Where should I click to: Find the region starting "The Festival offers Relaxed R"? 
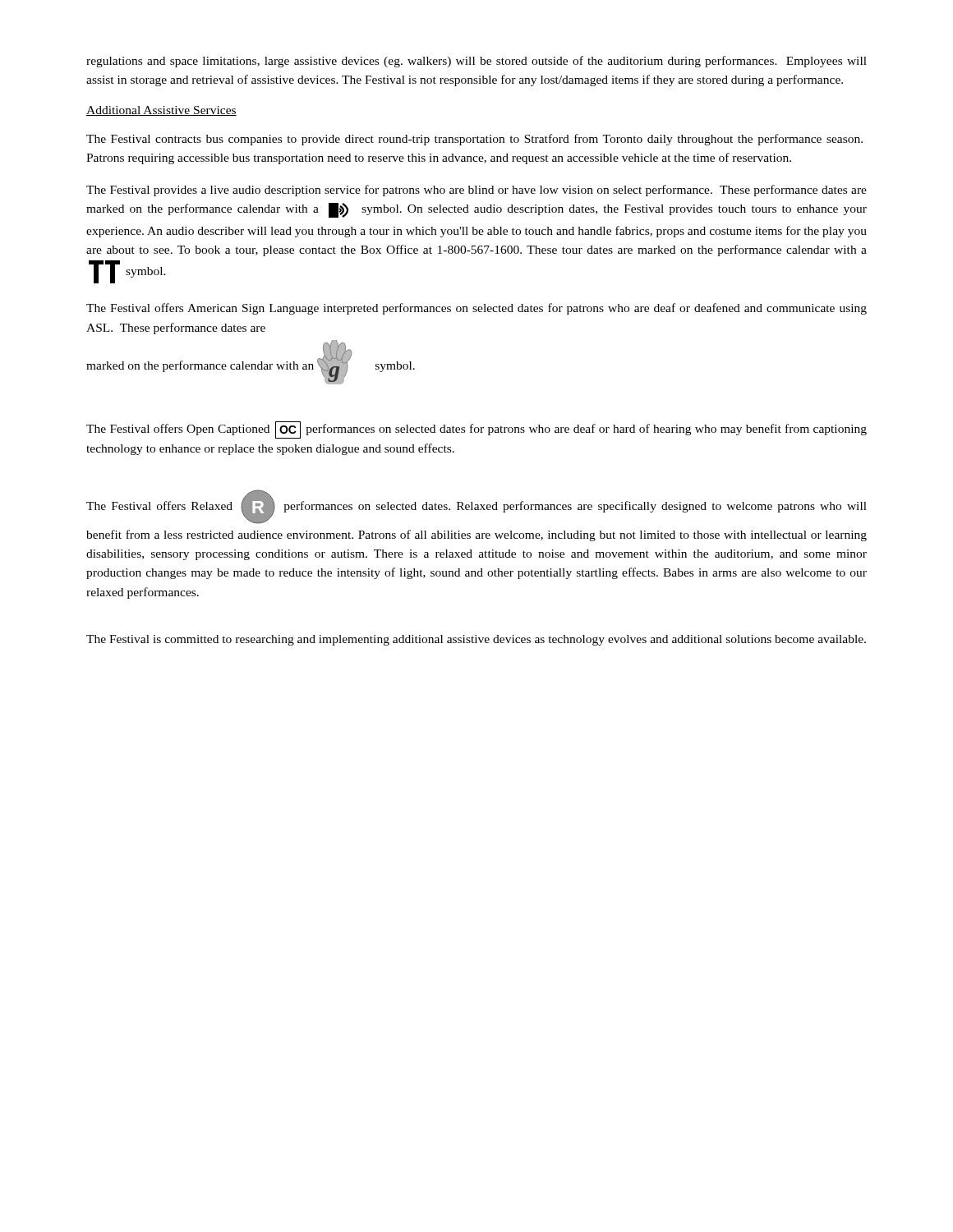[x=476, y=544]
